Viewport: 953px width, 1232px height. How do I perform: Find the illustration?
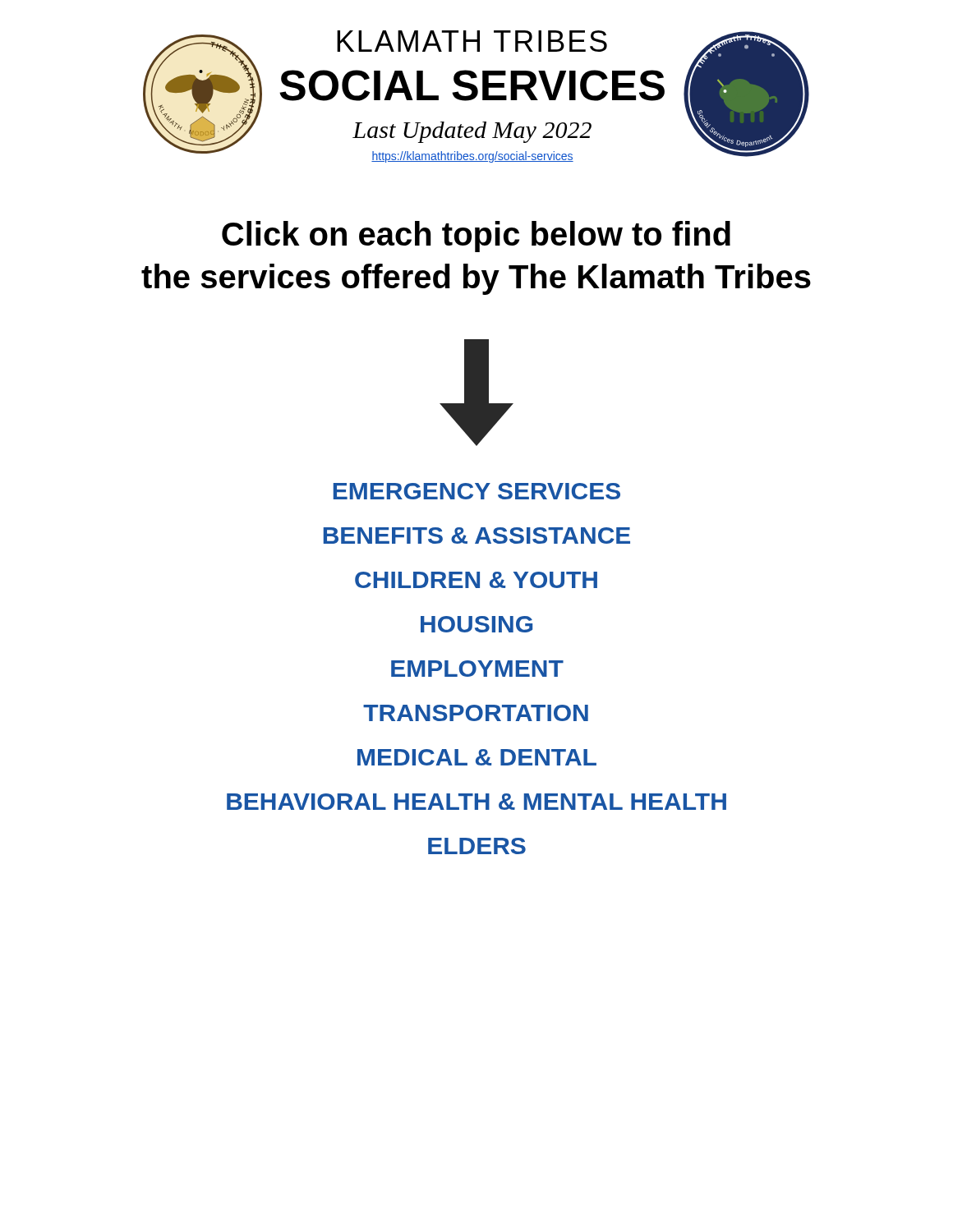click(476, 389)
